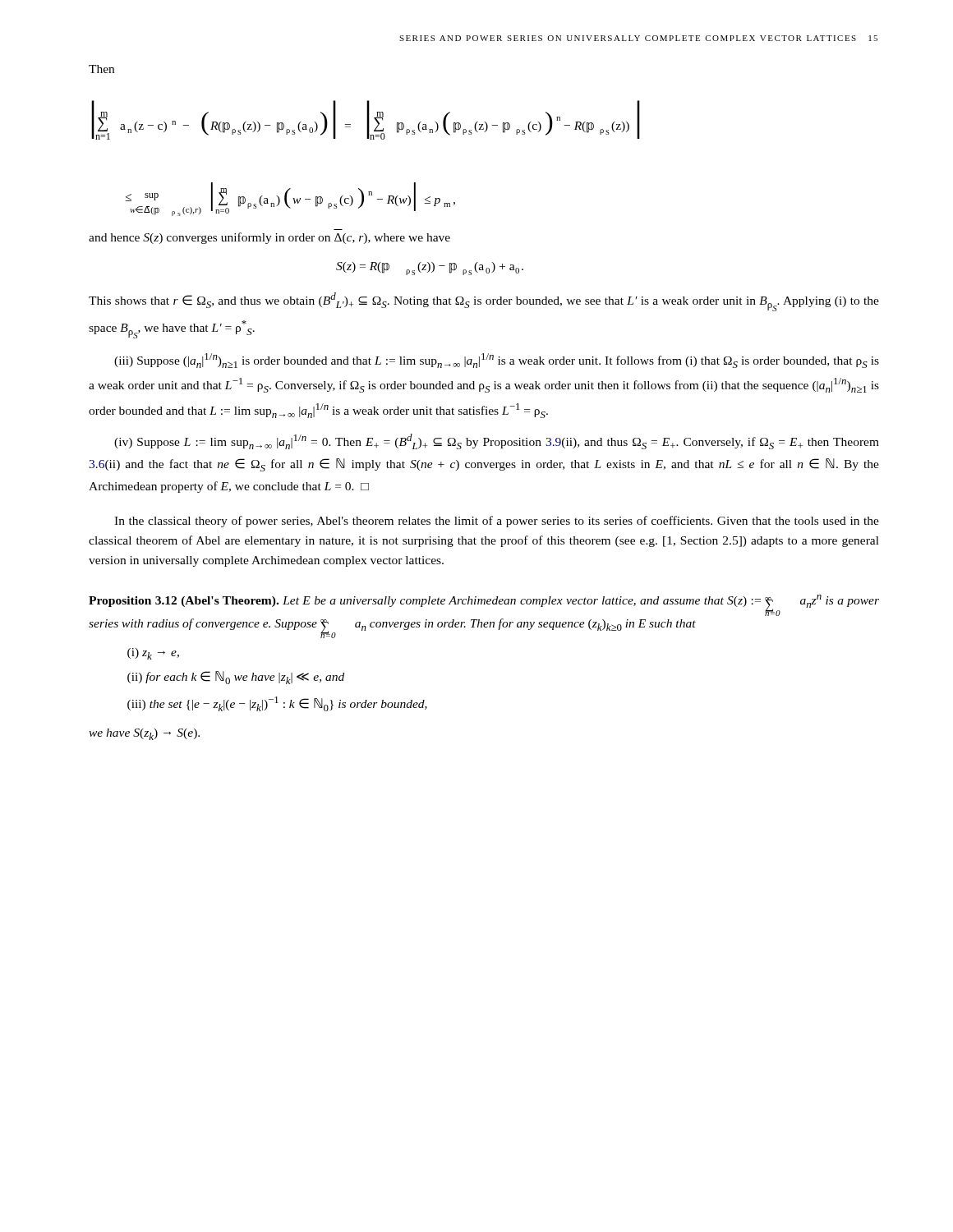This screenshot has height=1232, width=953.
Task: Select the text block that reads "Proposition 3.12 (Abel's"
Action: pyautogui.click(x=484, y=613)
